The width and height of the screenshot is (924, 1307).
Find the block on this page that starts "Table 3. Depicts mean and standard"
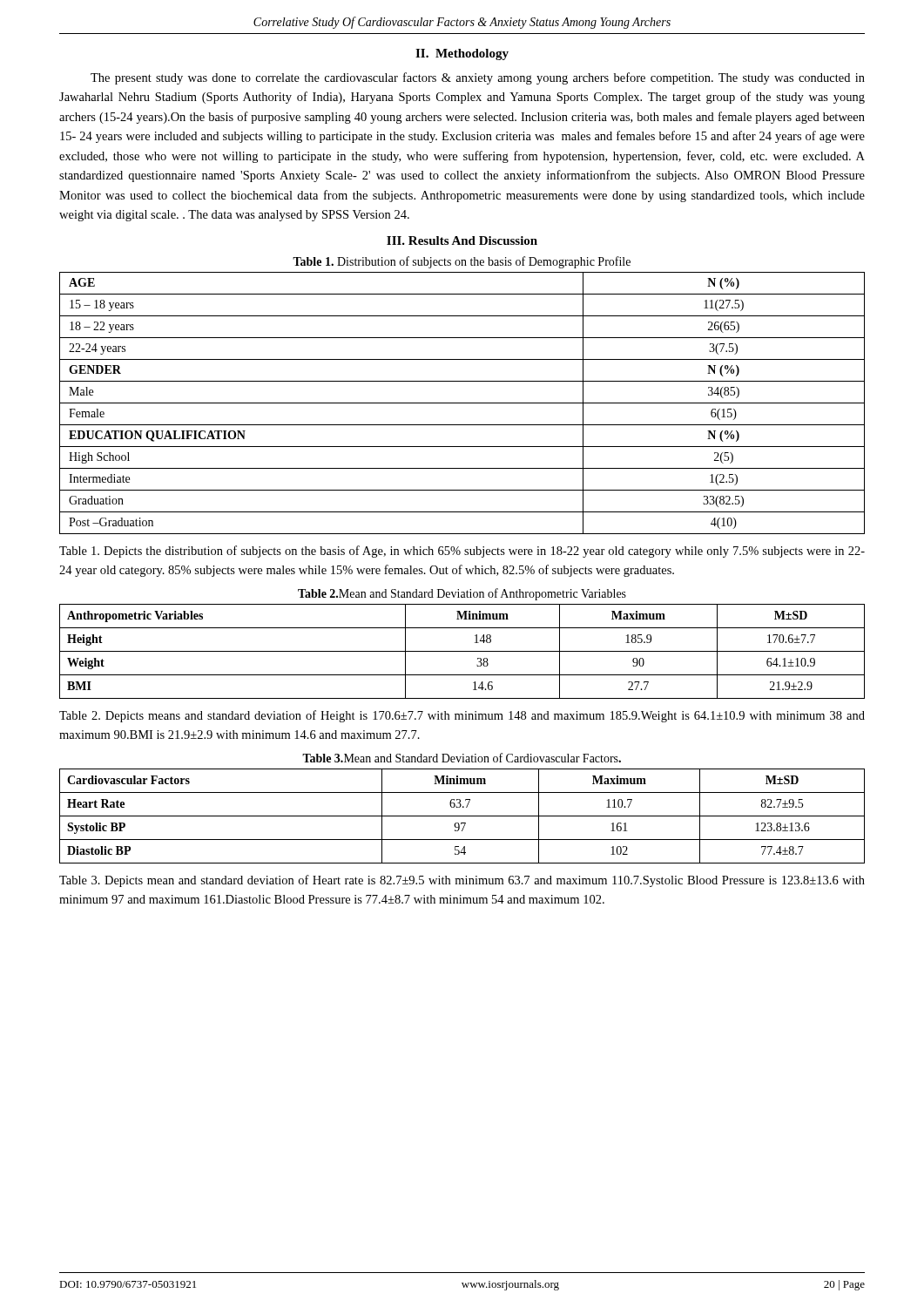(462, 890)
